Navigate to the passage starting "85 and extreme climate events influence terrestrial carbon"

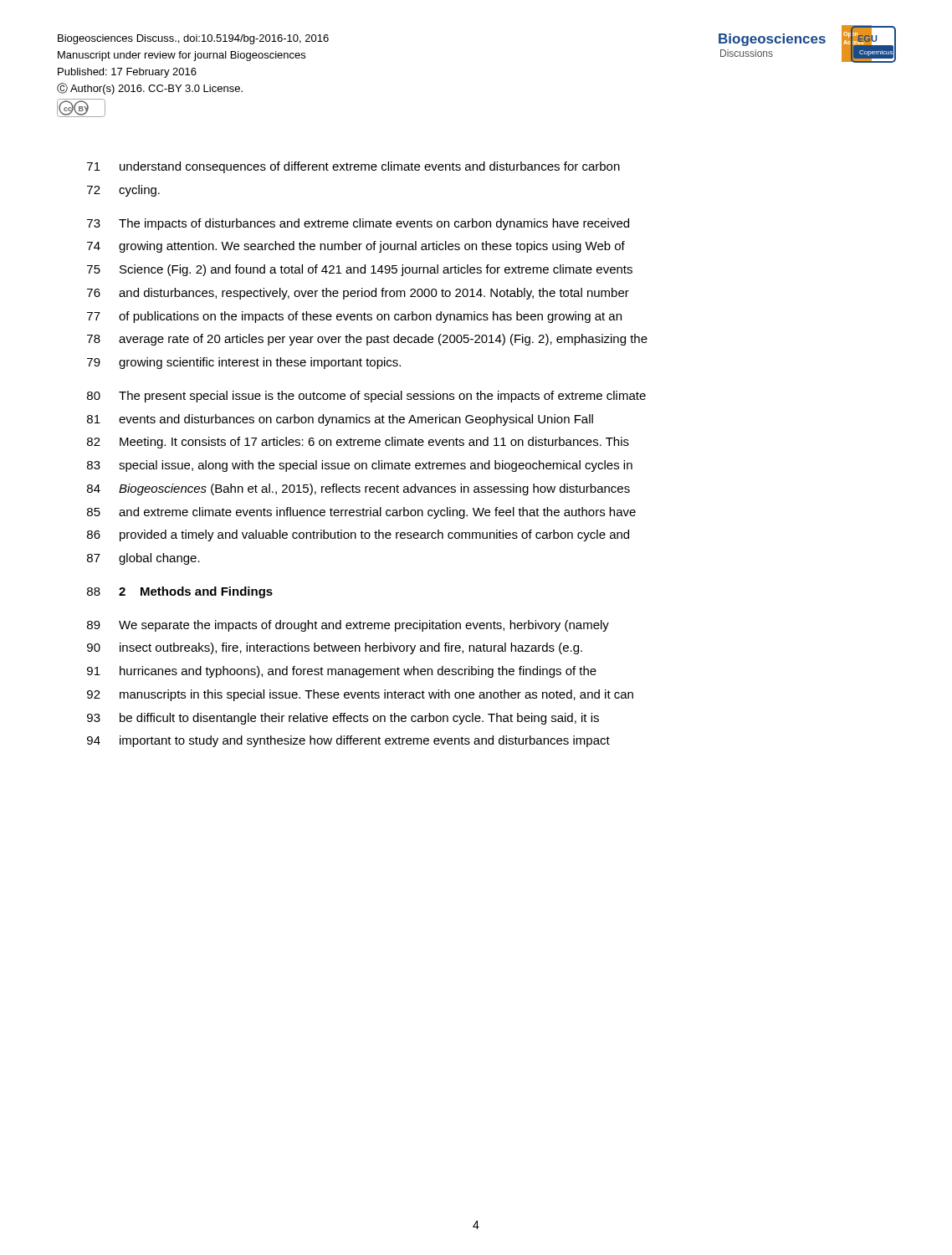point(476,511)
